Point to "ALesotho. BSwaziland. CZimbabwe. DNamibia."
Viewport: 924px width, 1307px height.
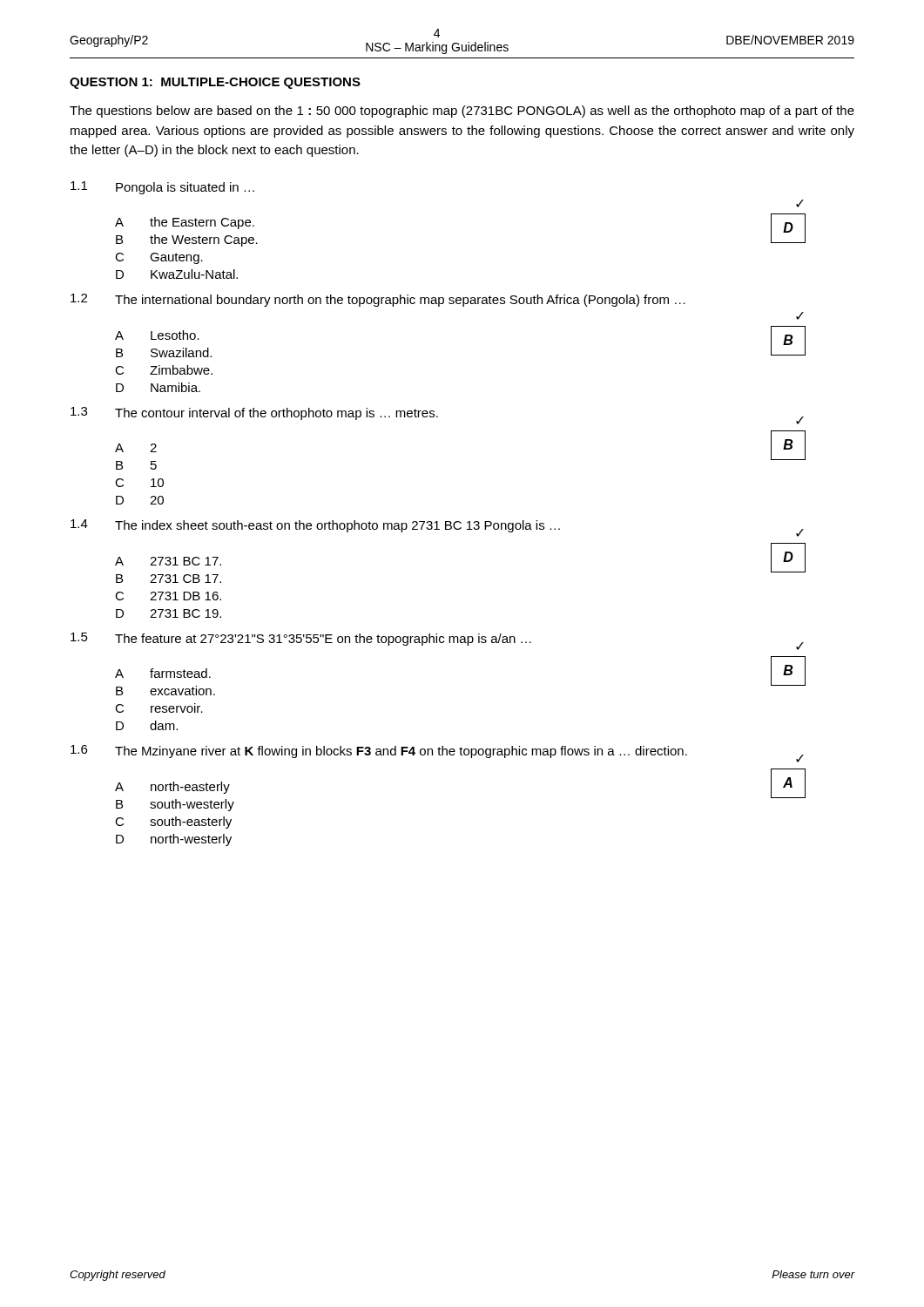[x=175, y=339]
